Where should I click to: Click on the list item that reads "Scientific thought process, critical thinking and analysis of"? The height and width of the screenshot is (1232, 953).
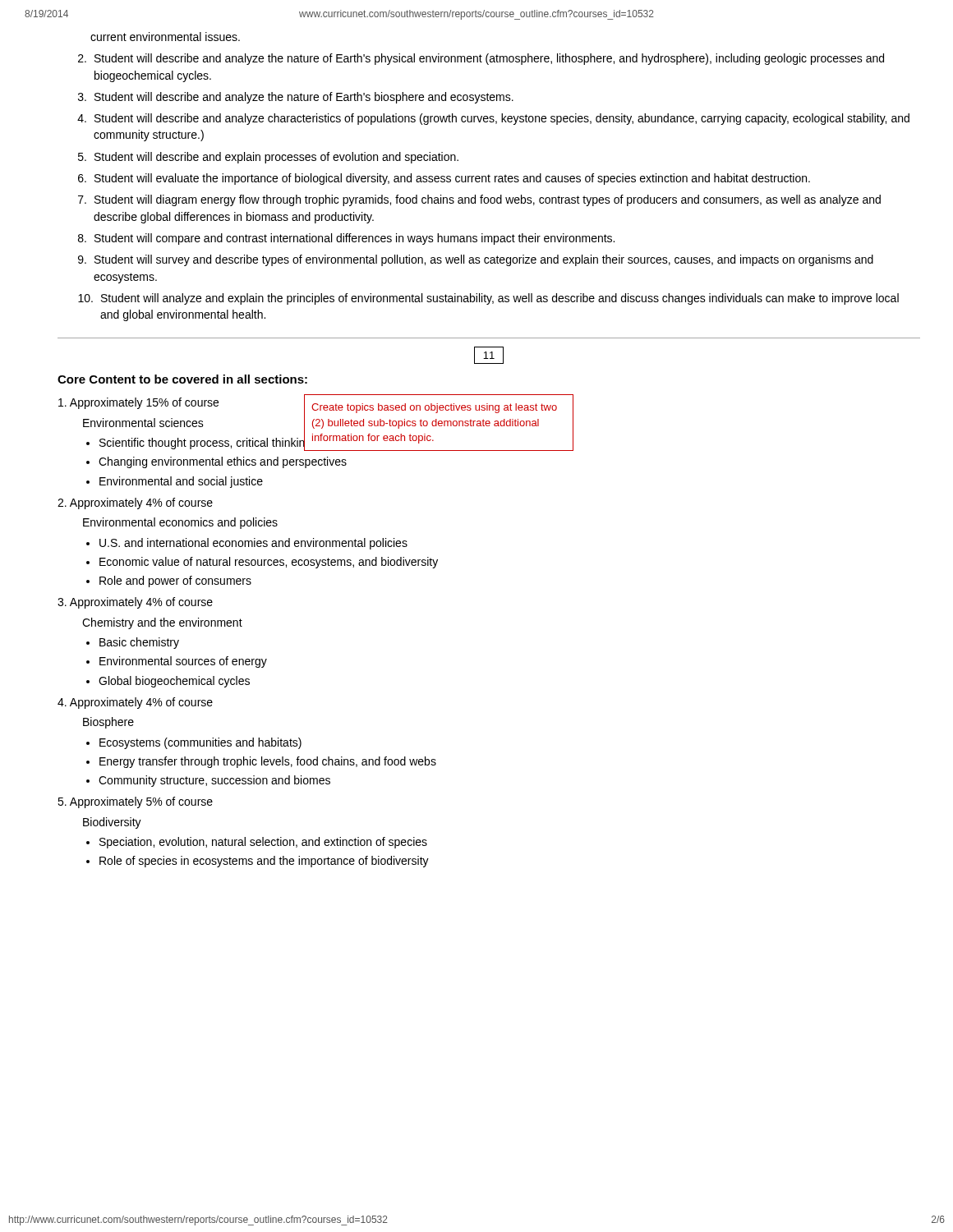tap(282, 443)
